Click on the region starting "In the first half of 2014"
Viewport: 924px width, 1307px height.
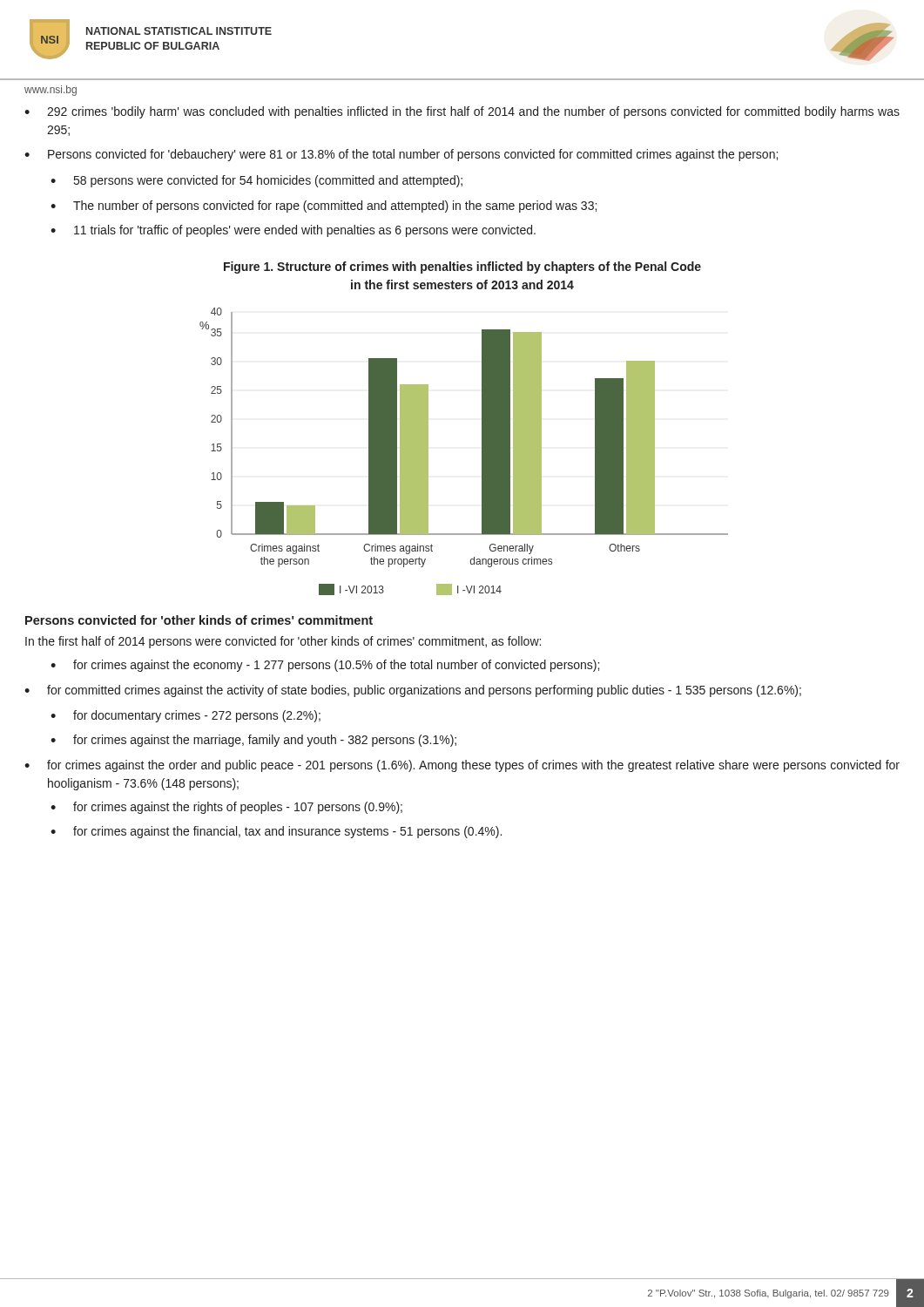[x=283, y=641]
